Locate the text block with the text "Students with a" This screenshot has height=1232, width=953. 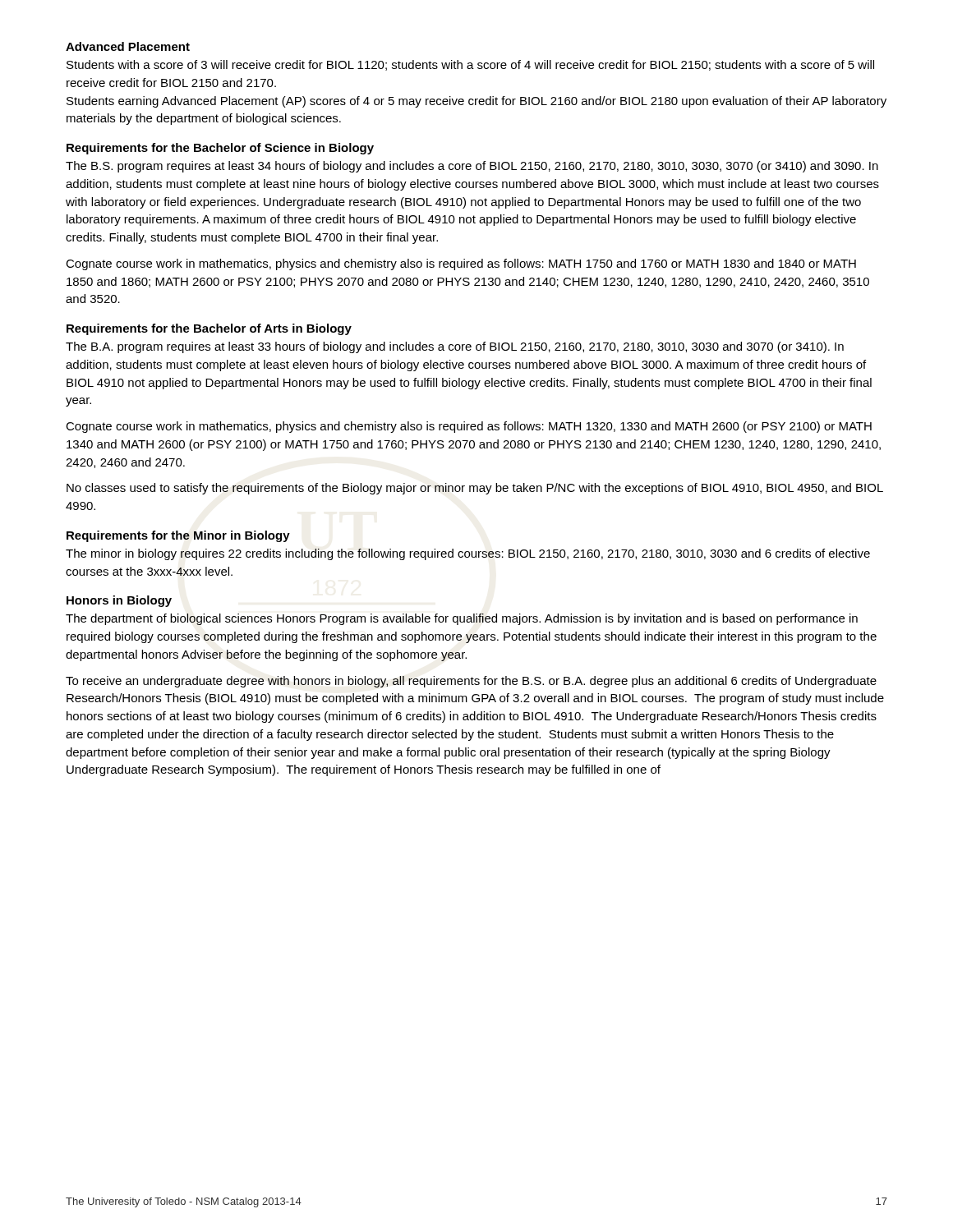476,91
